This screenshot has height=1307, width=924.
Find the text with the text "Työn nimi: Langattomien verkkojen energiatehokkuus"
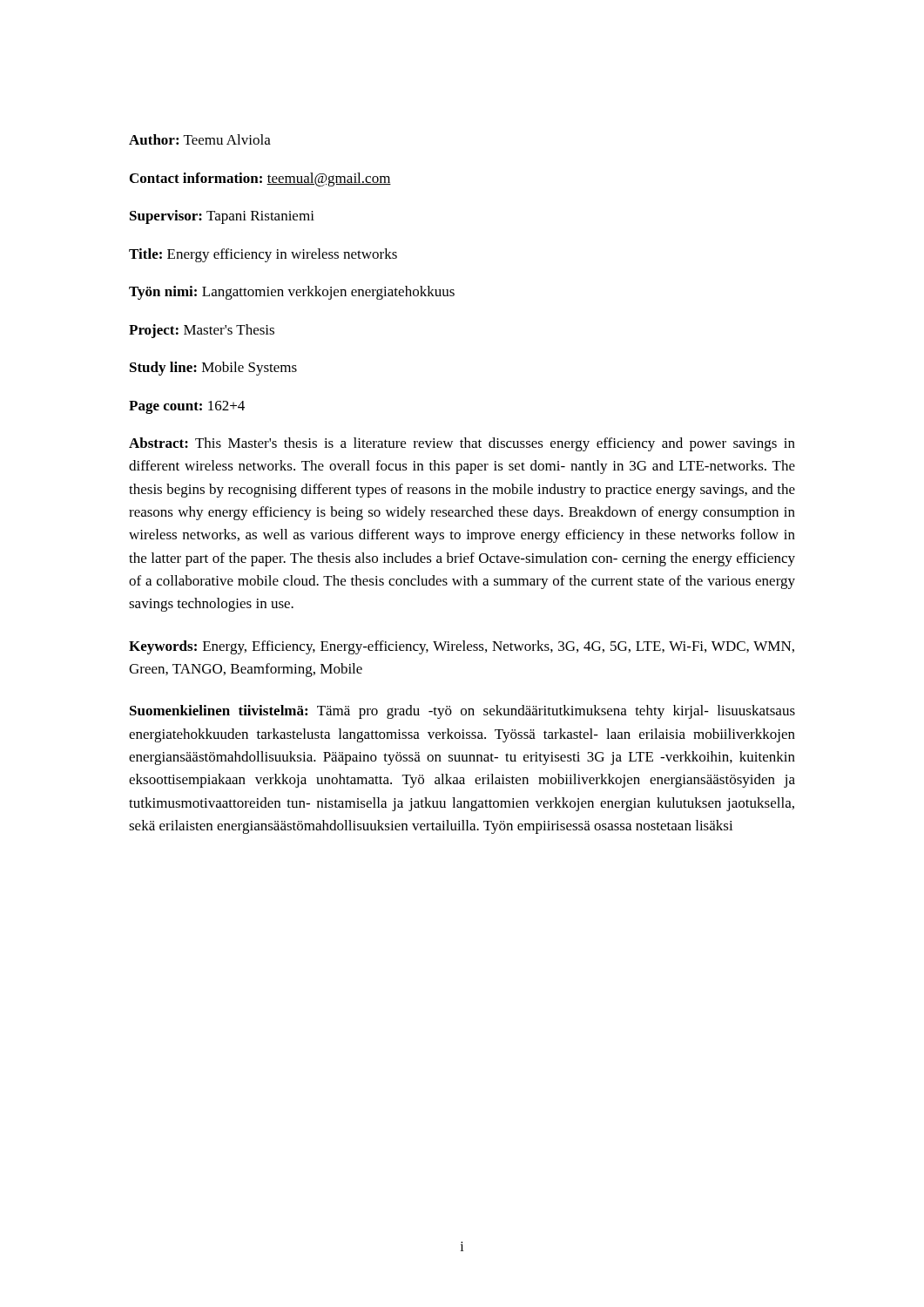click(292, 291)
